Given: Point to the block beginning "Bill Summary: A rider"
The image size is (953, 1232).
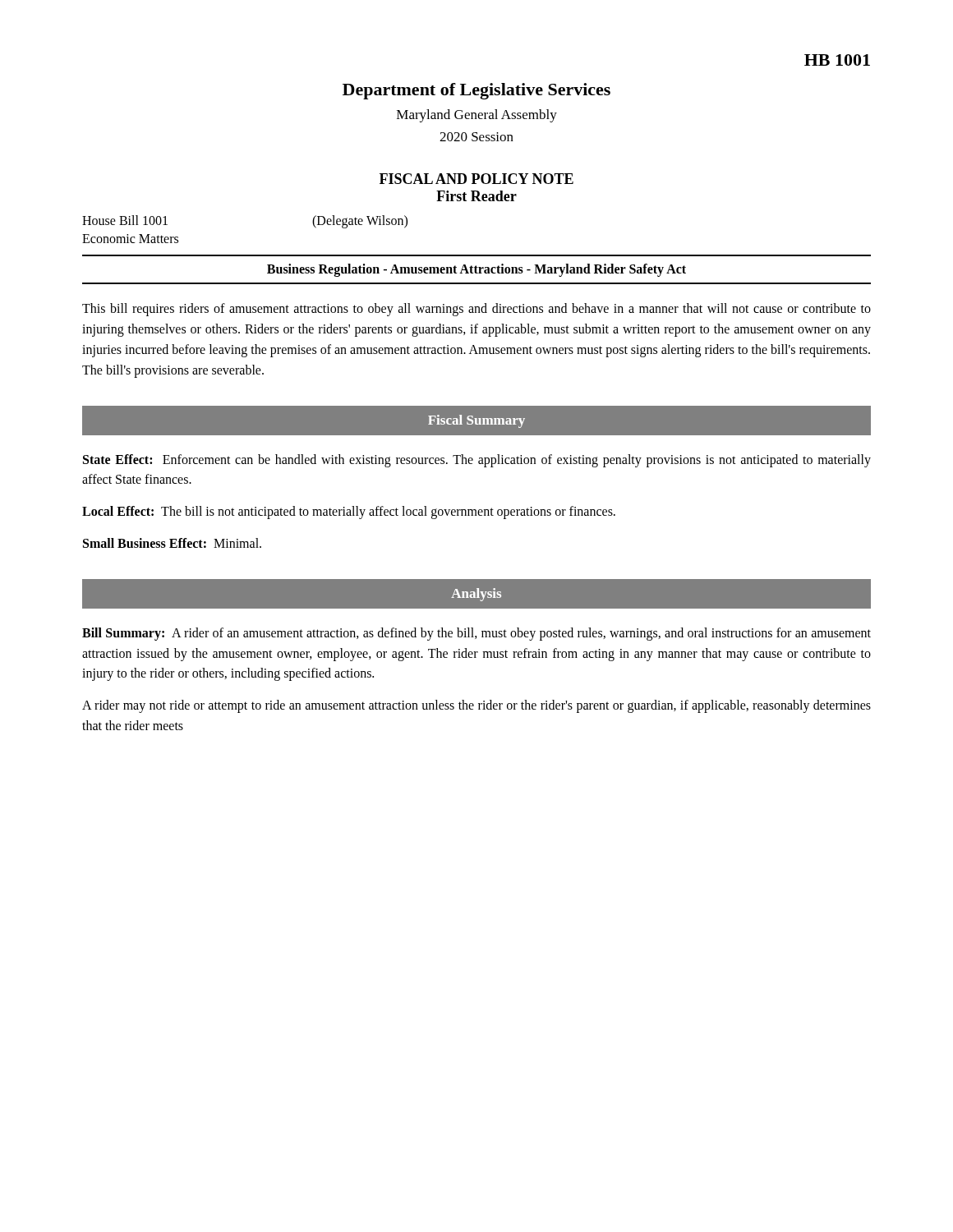Looking at the screenshot, I should pos(476,653).
